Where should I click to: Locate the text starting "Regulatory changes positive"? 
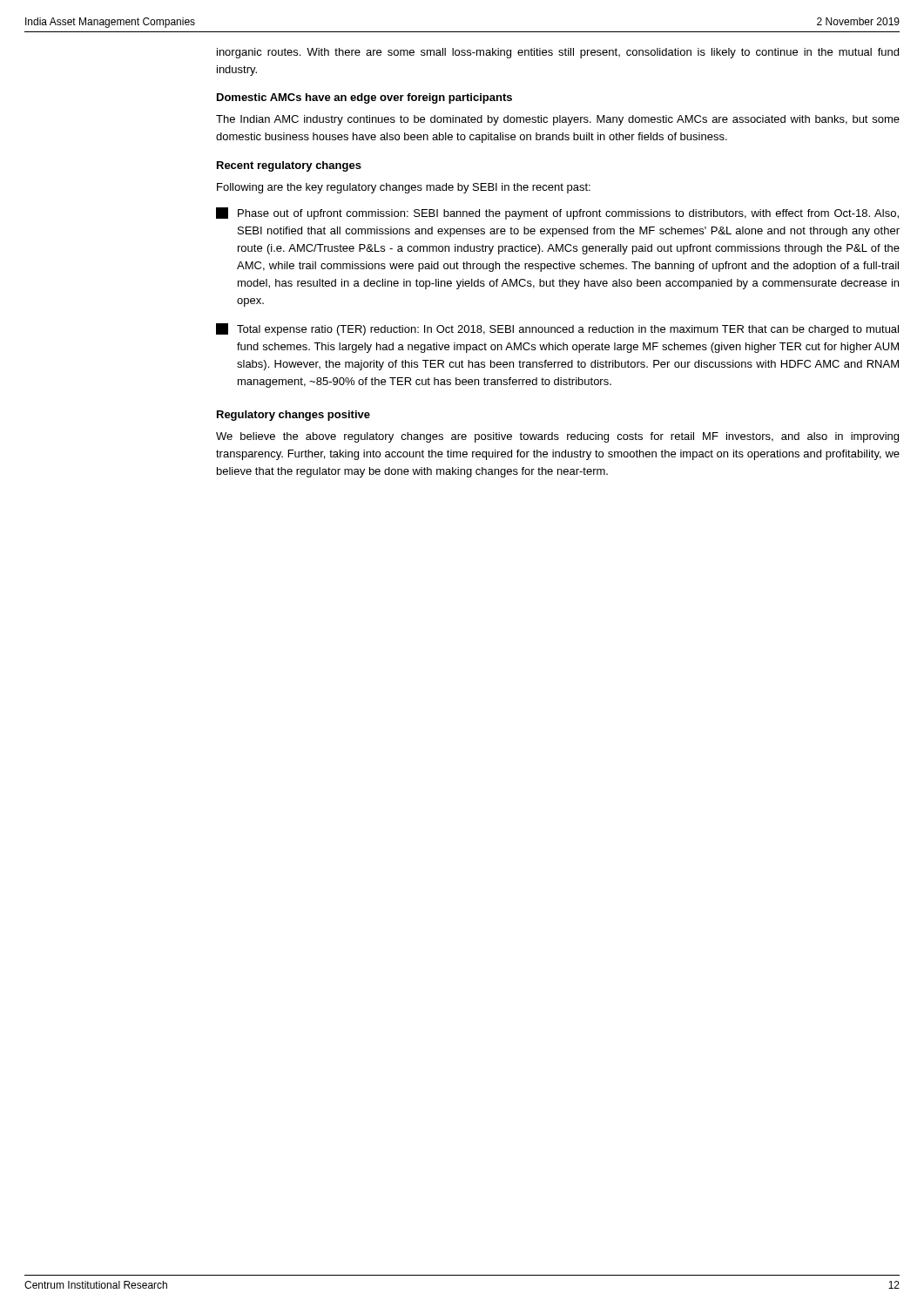coord(293,414)
